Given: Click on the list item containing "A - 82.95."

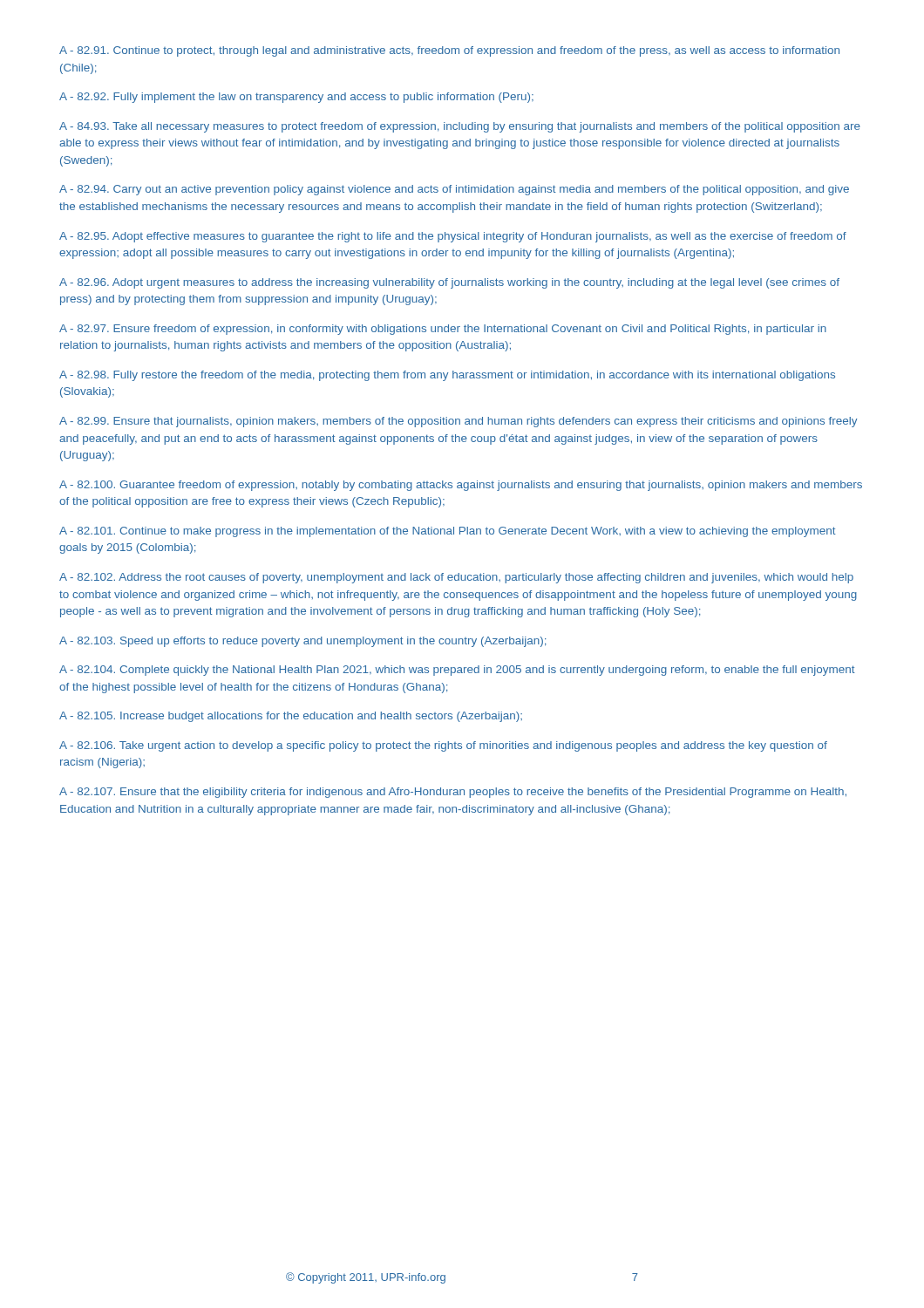Looking at the screenshot, I should tap(453, 244).
